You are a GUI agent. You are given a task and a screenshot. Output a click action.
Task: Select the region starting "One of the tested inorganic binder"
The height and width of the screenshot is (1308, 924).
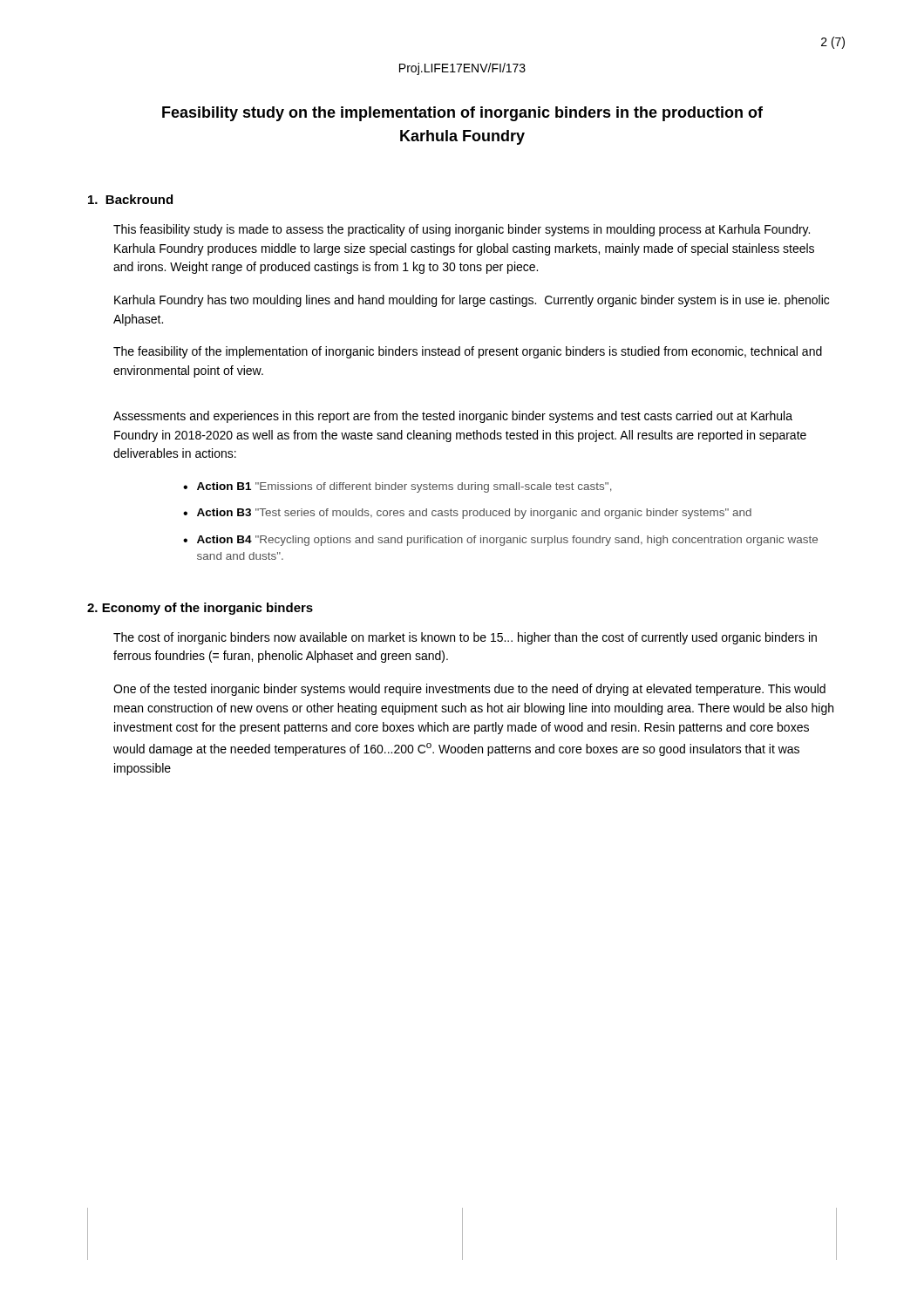click(x=474, y=728)
